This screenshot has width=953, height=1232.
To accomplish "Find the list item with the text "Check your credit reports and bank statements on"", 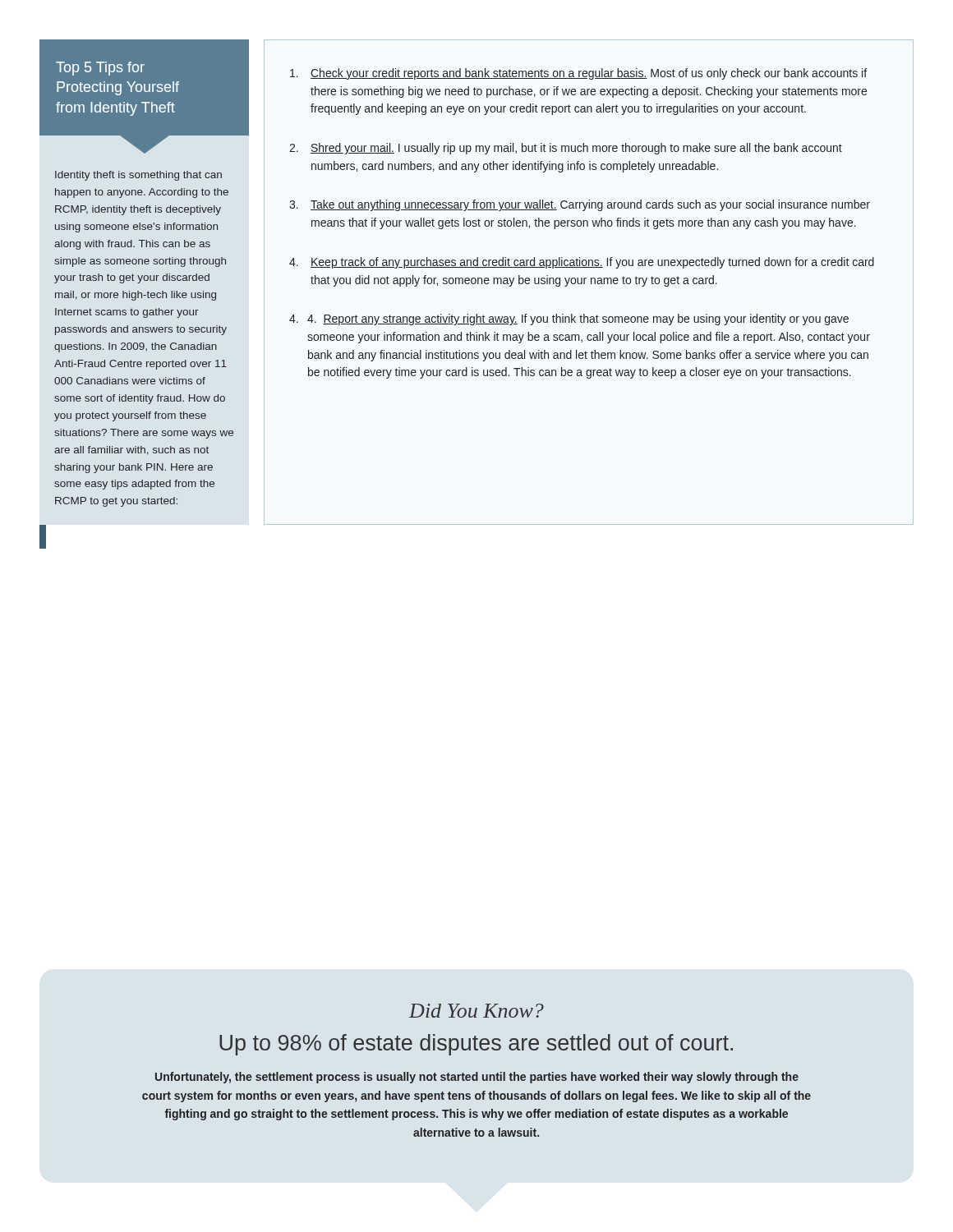I will [589, 91].
